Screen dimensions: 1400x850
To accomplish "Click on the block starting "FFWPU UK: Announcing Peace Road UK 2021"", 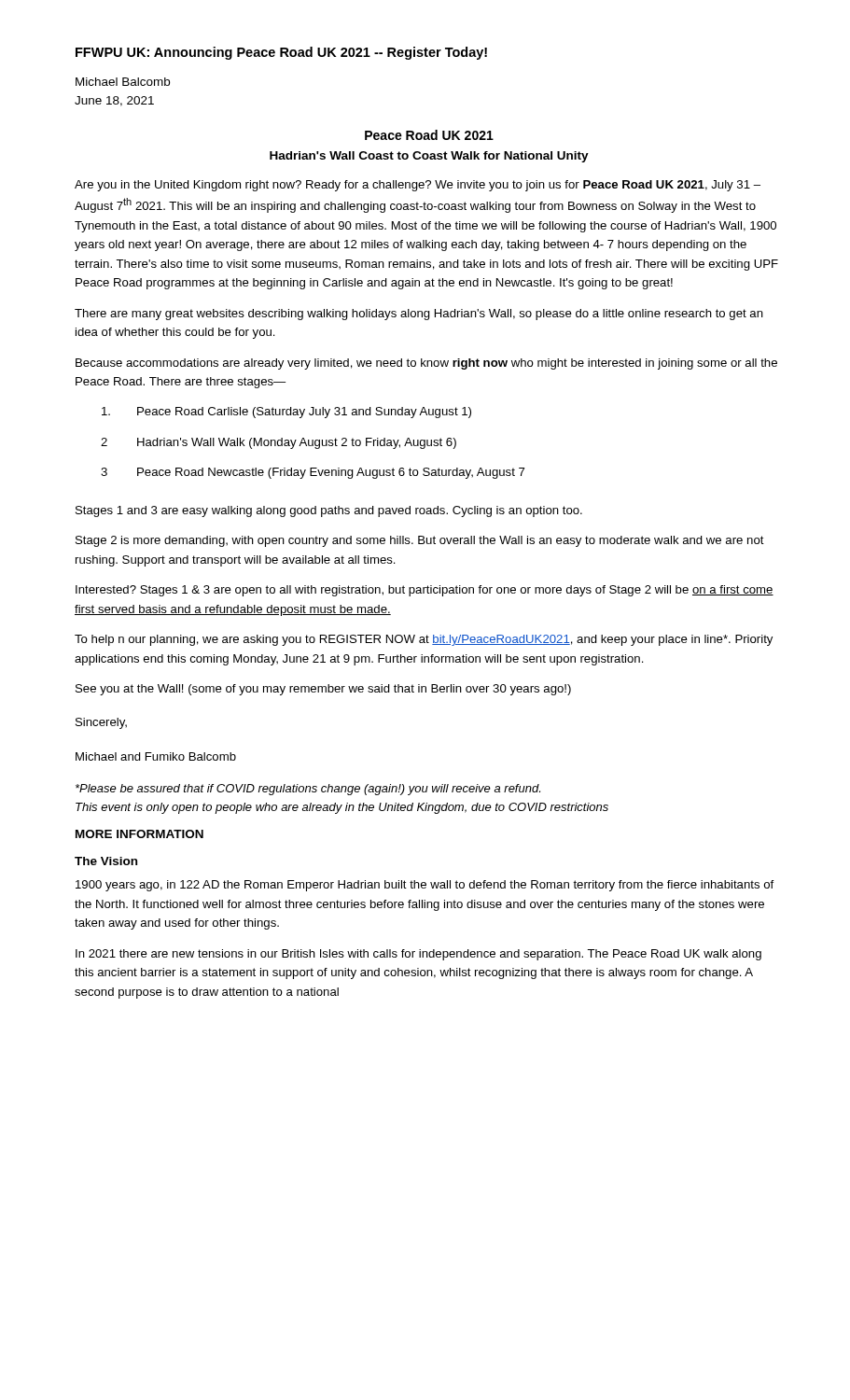I will click(281, 52).
